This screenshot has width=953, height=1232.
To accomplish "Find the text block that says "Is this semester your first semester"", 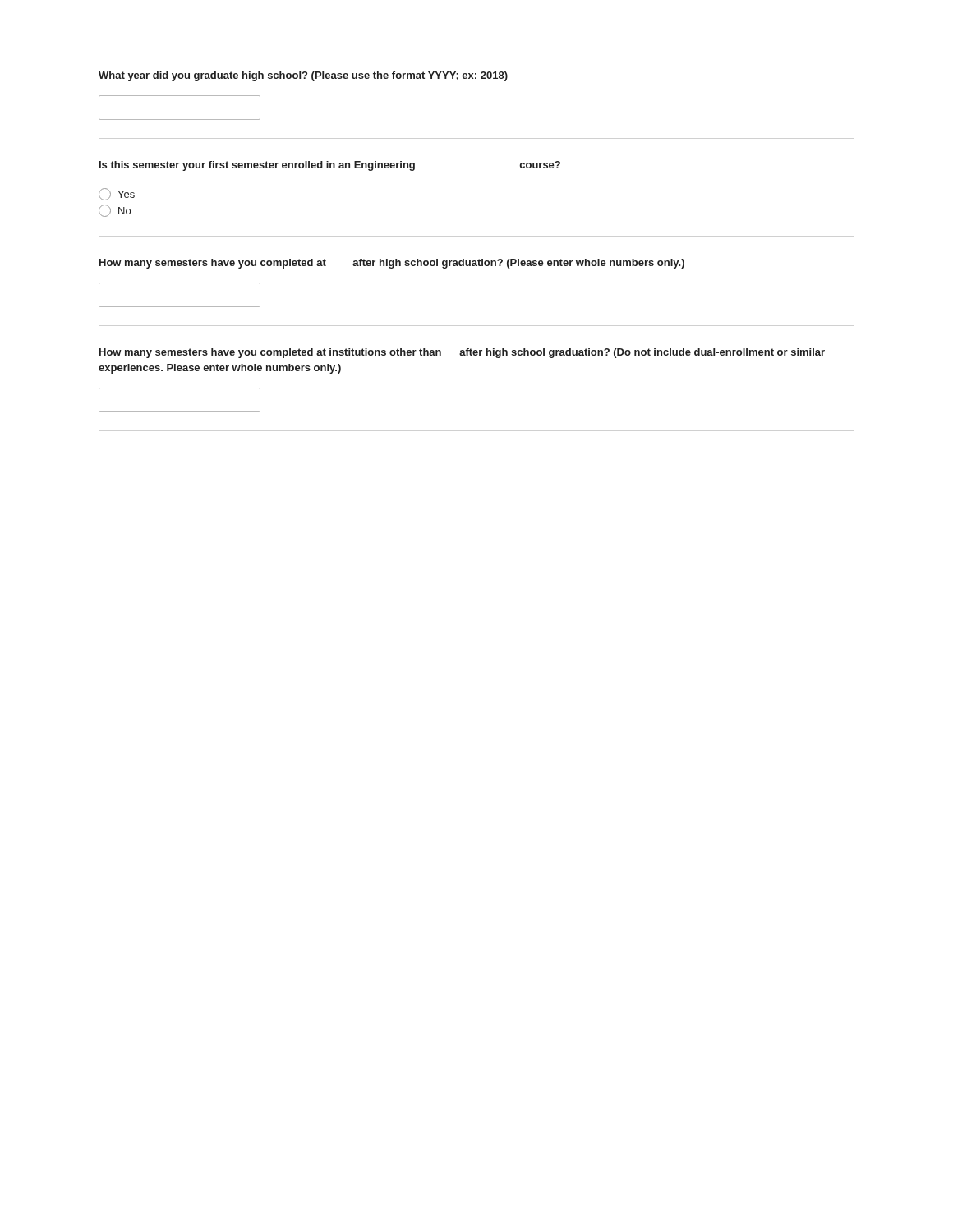I will [x=330, y=164].
